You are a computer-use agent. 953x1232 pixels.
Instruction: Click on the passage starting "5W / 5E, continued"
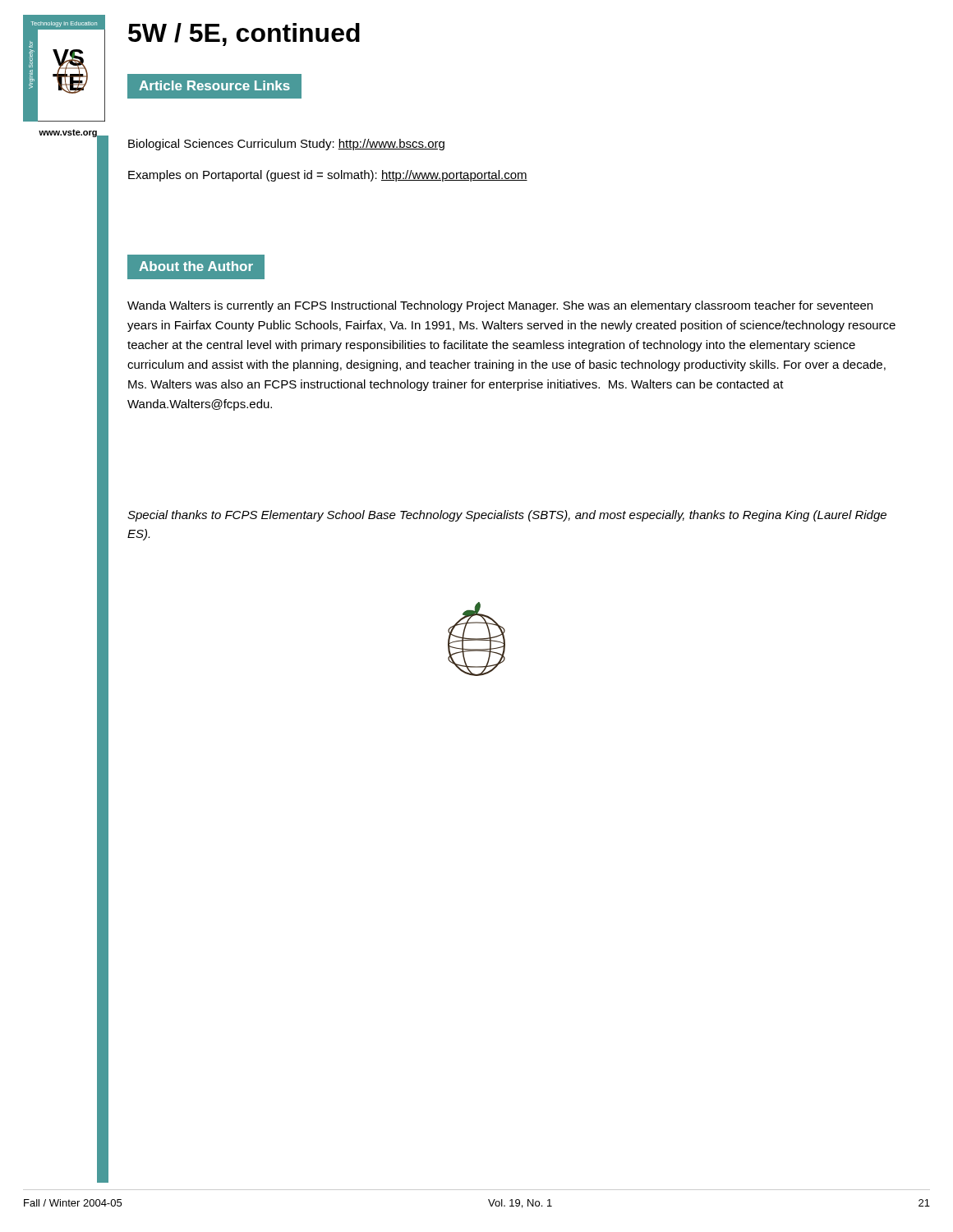(x=244, y=33)
